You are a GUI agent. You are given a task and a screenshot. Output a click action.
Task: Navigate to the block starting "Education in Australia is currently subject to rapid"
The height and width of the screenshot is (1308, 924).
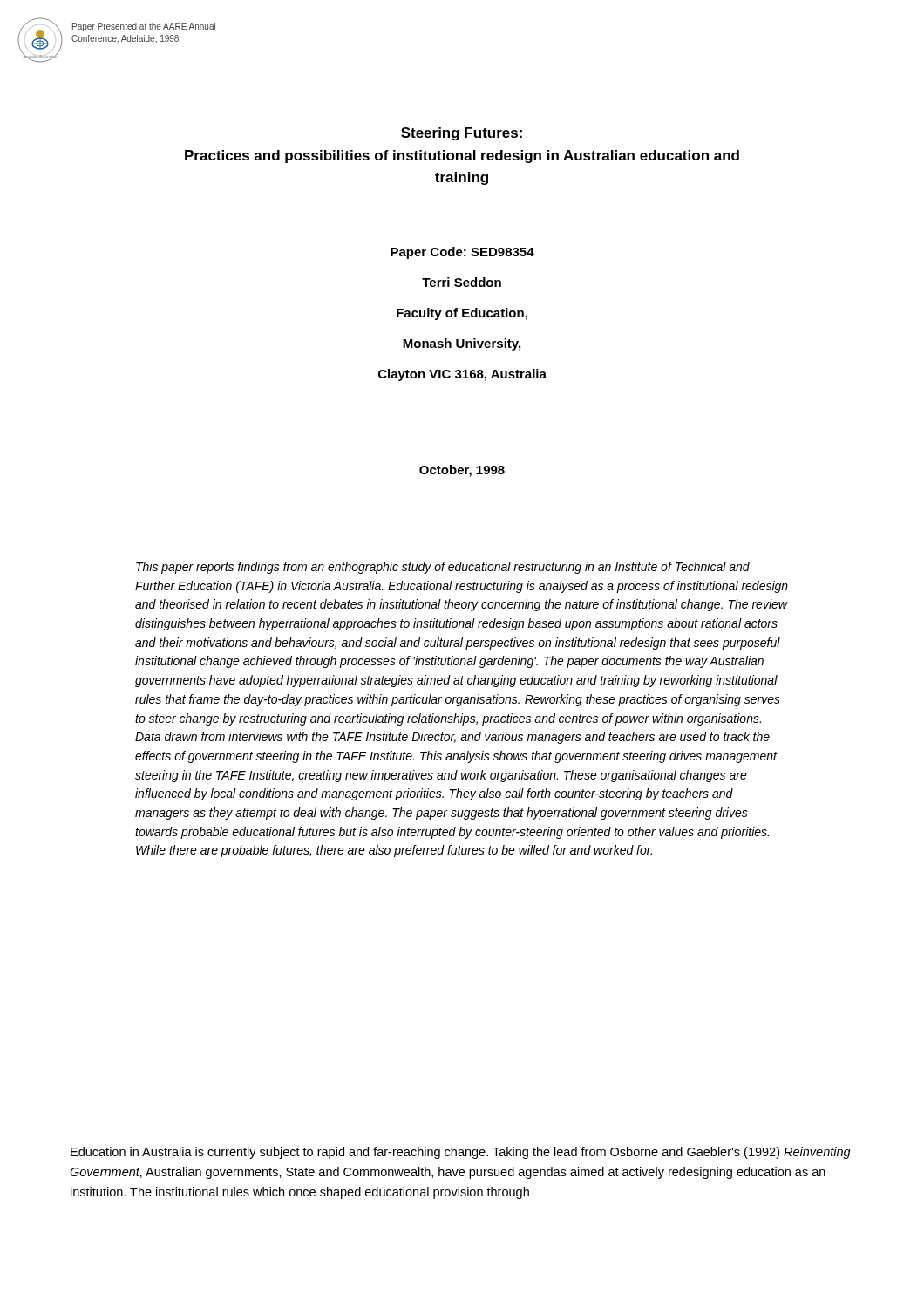click(462, 1173)
